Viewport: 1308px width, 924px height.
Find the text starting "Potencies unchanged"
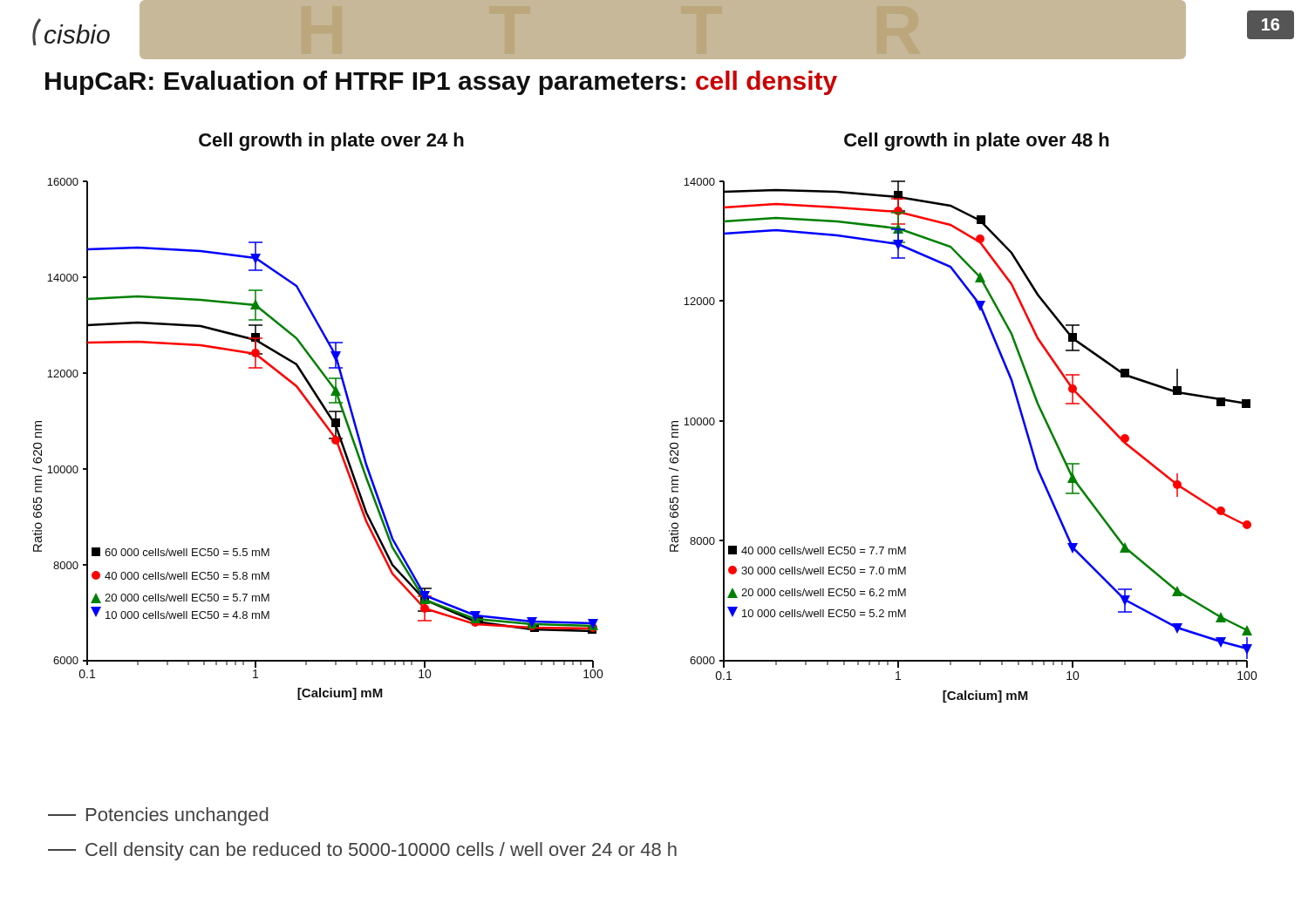[x=159, y=815]
